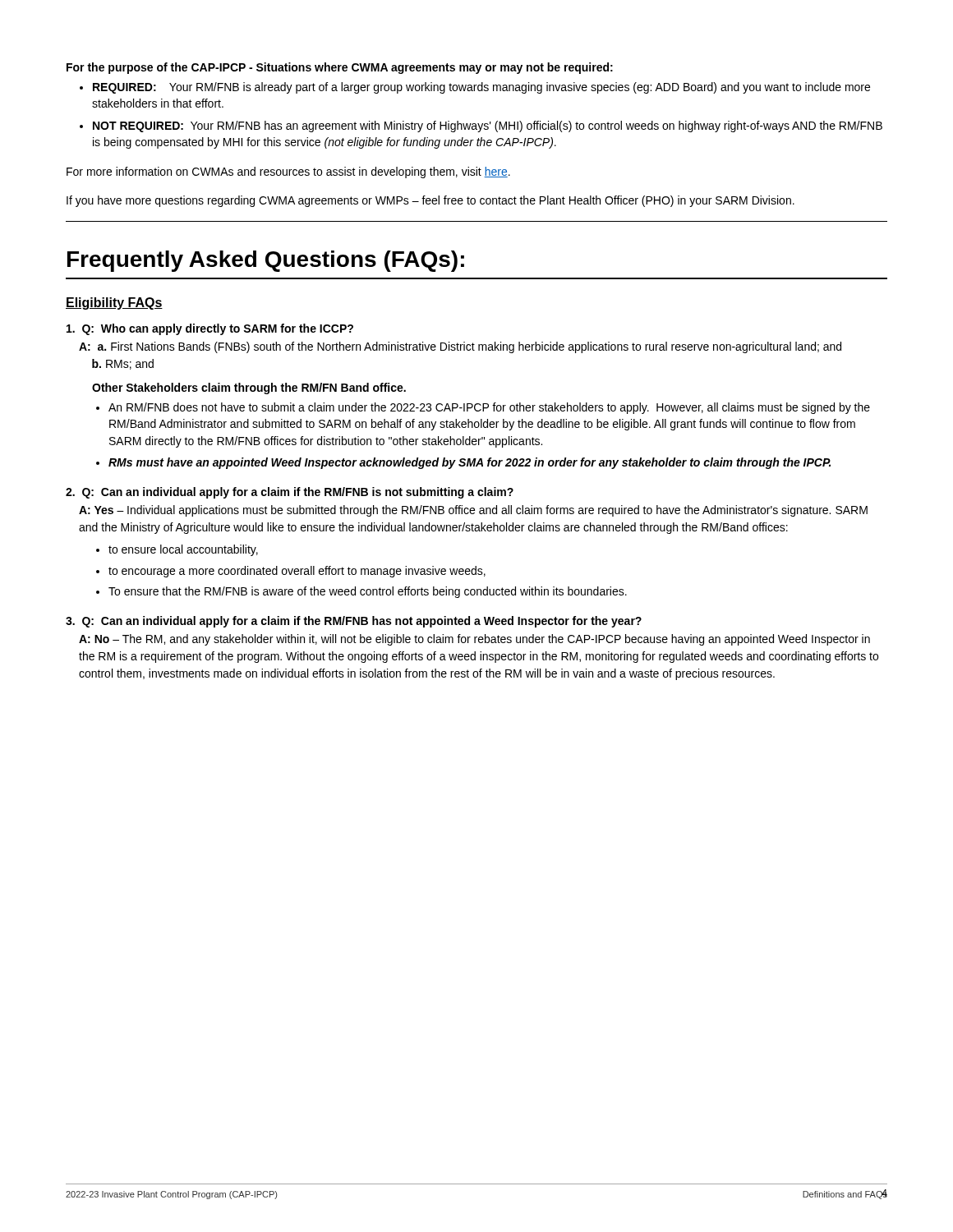
Task: Click the passage that begins "To ensure that the RM/FNB"
Action: click(368, 591)
